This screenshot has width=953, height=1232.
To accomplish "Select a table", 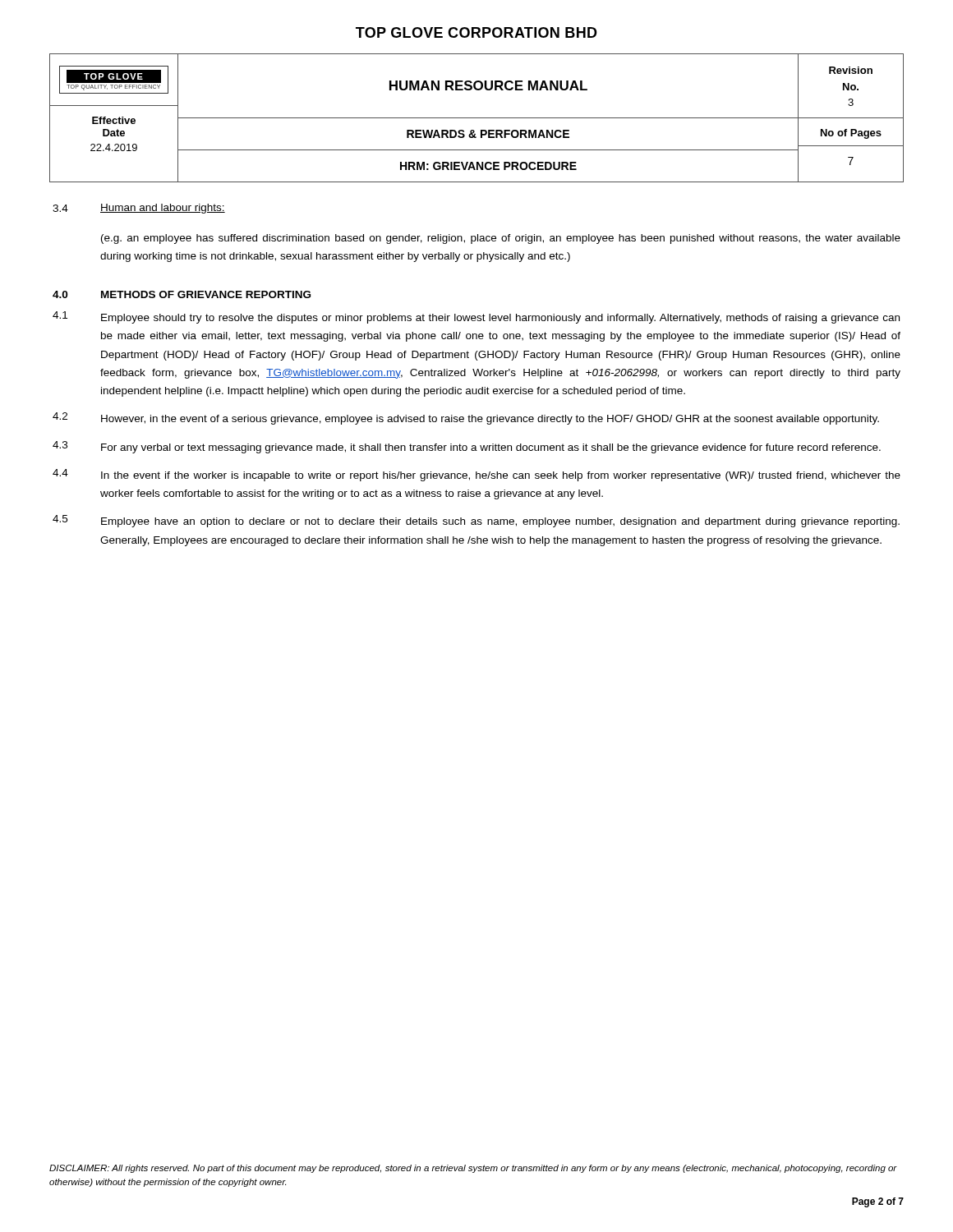I will tap(476, 118).
